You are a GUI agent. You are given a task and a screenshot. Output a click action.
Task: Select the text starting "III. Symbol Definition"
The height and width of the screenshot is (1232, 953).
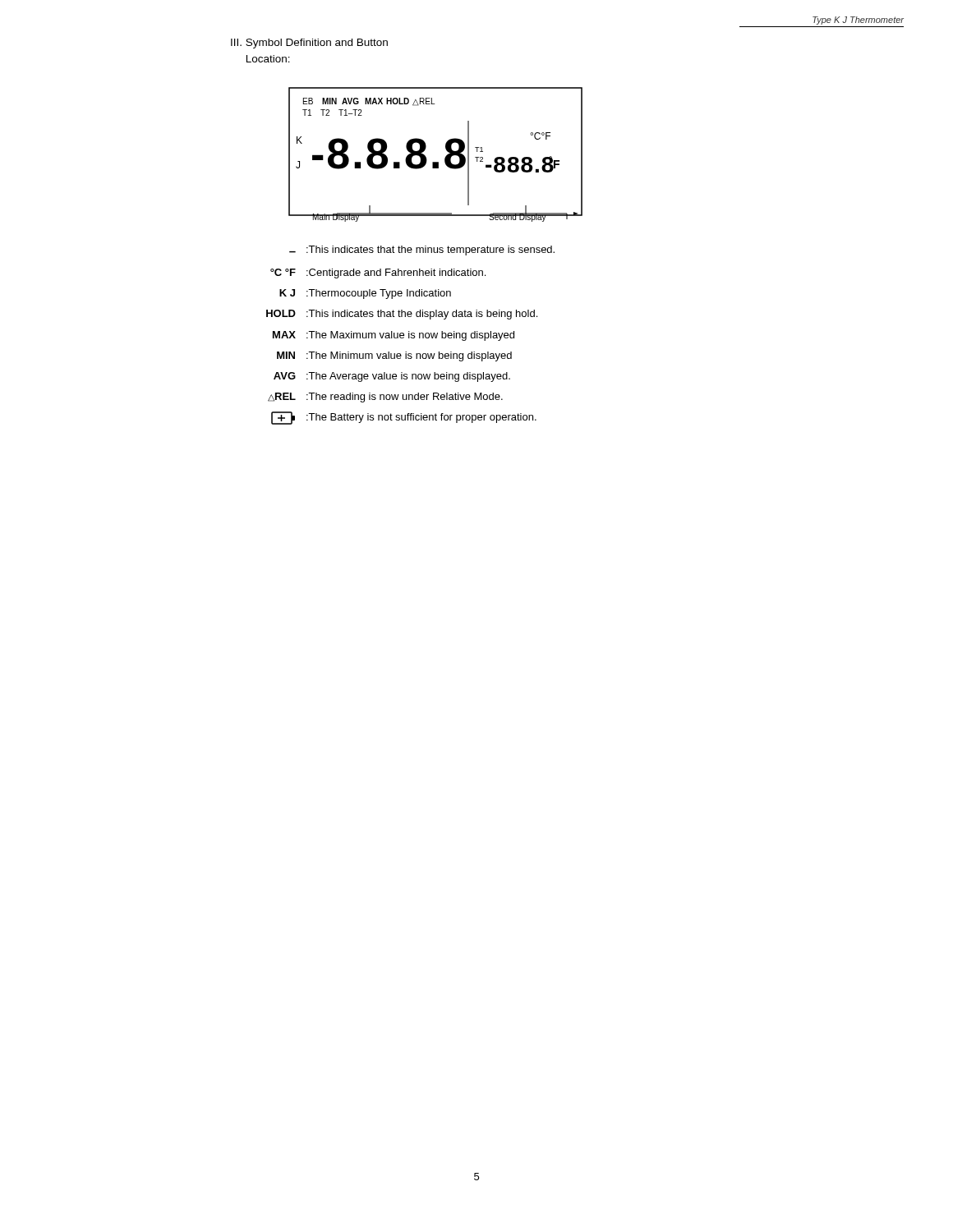[x=309, y=51]
